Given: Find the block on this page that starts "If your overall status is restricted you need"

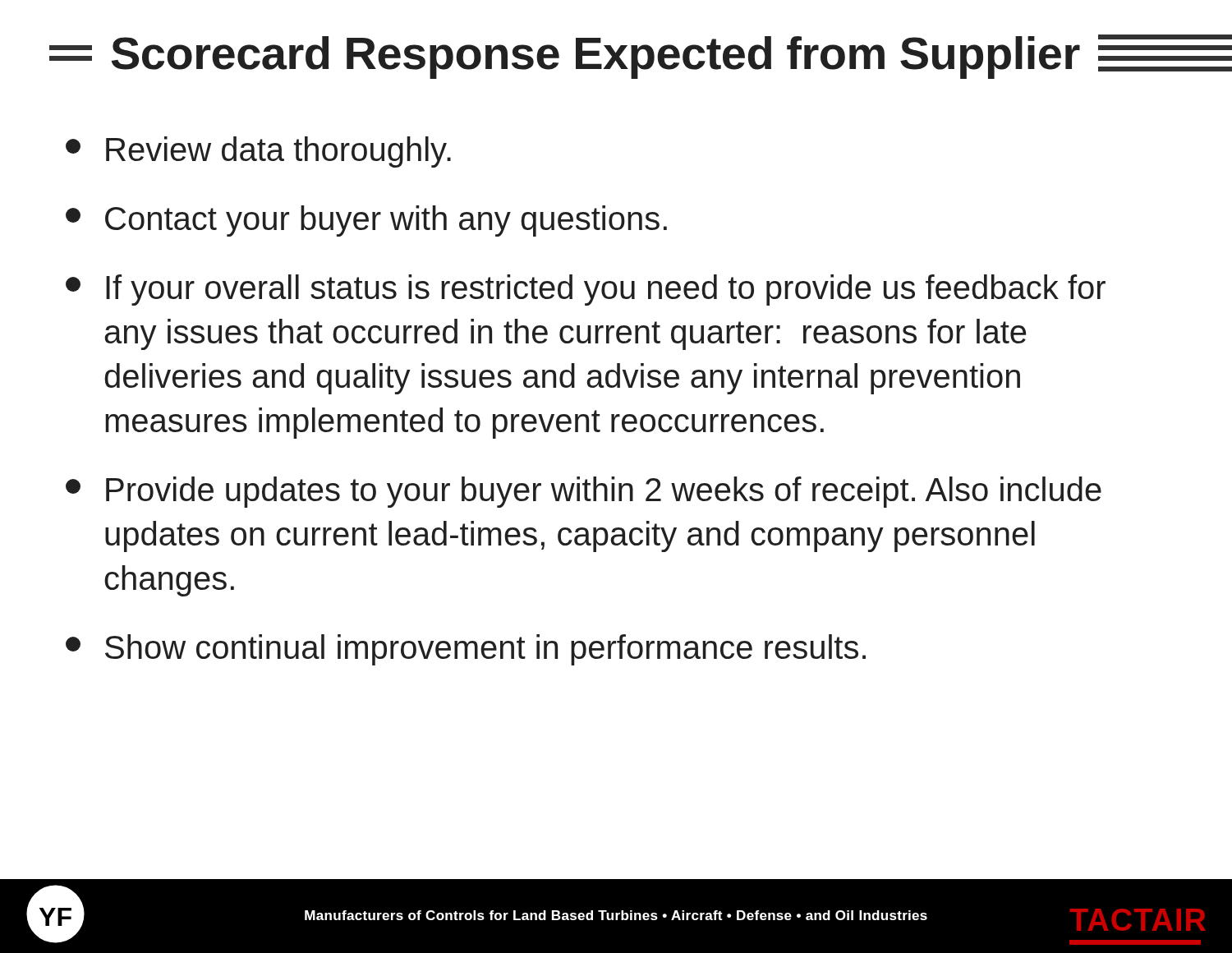Looking at the screenshot, I should 616,354.
